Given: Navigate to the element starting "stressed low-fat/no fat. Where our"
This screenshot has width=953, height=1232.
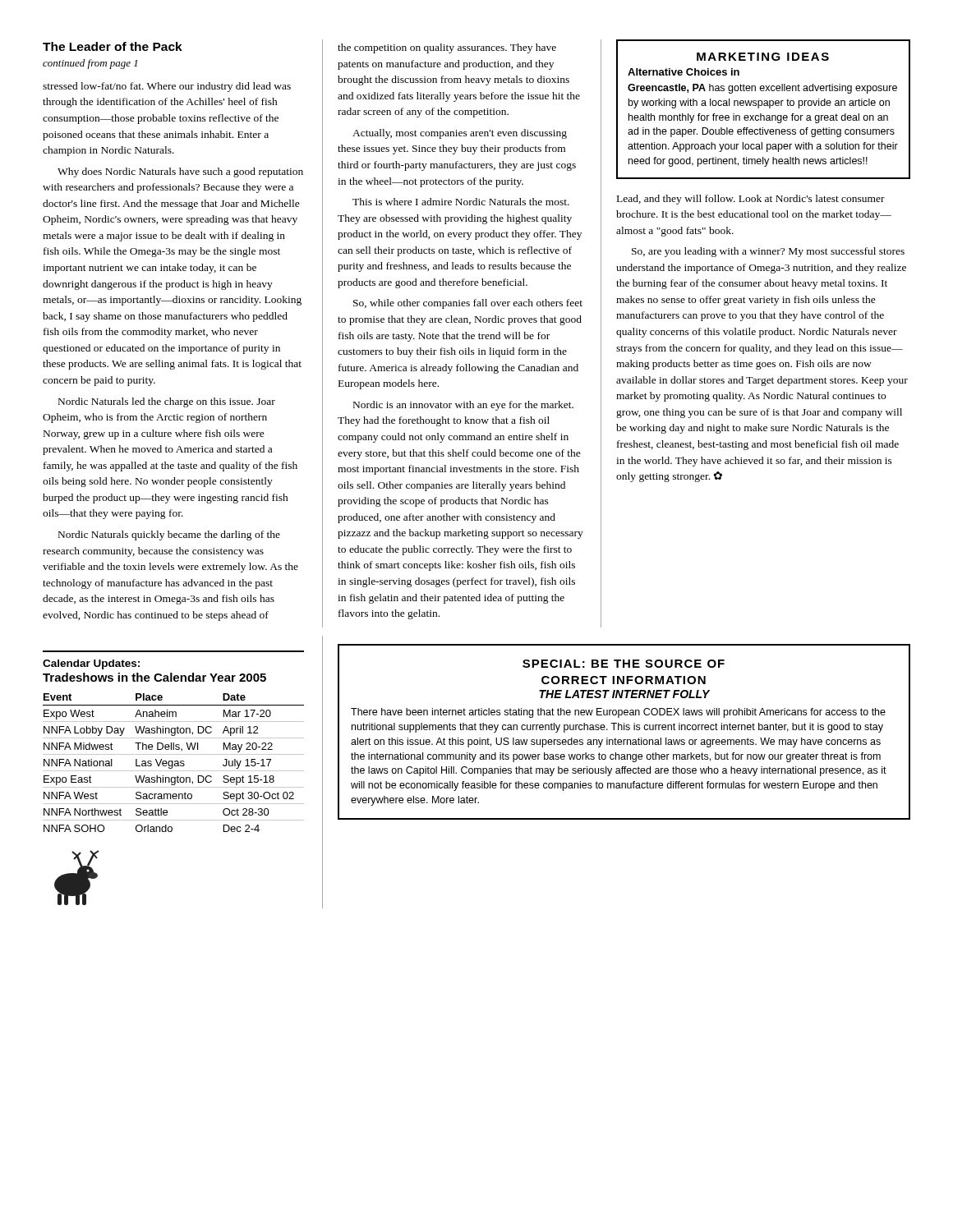Looking at the screenshot, I should click(173, 118).
